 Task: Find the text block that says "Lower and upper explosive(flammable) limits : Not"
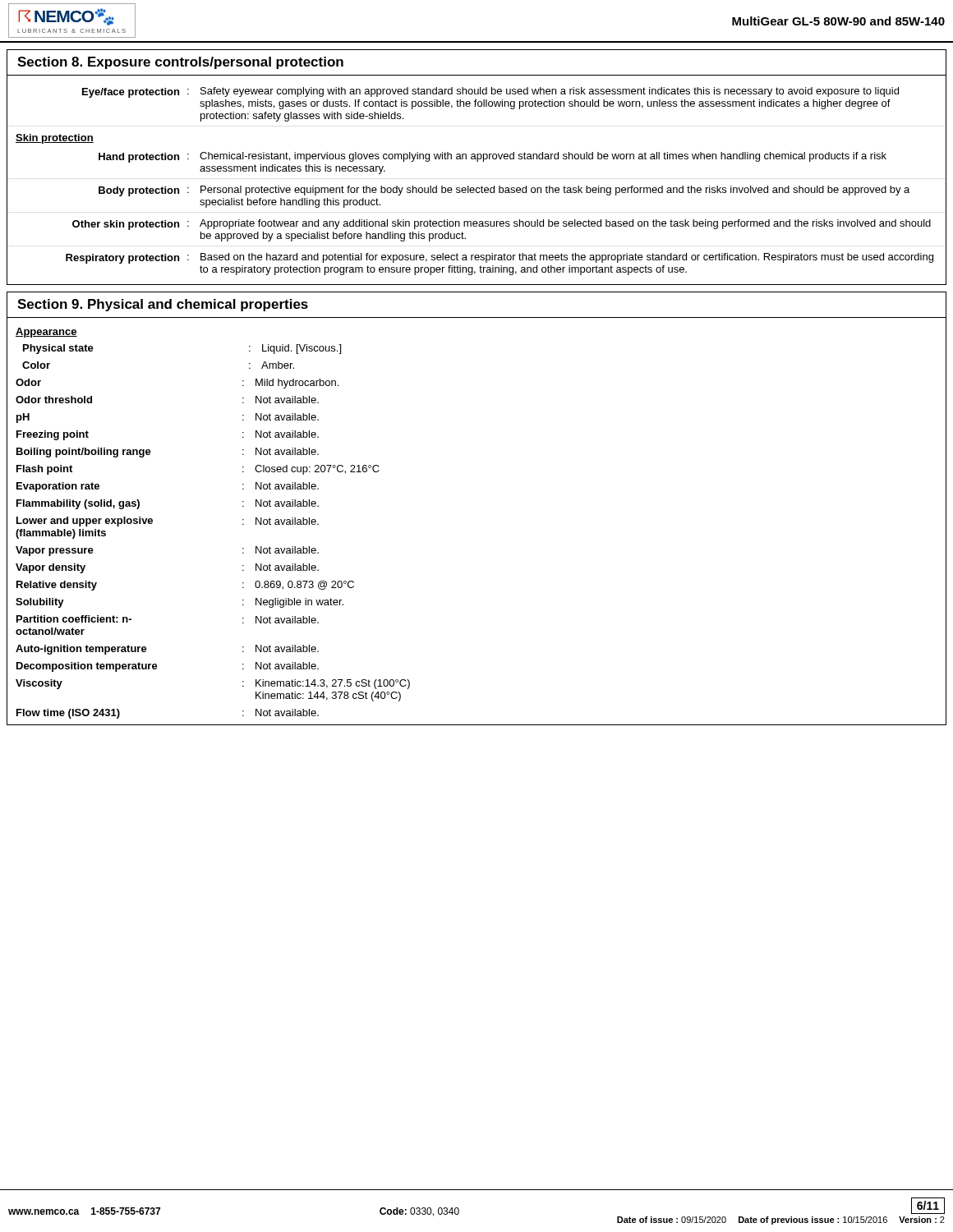81,522
